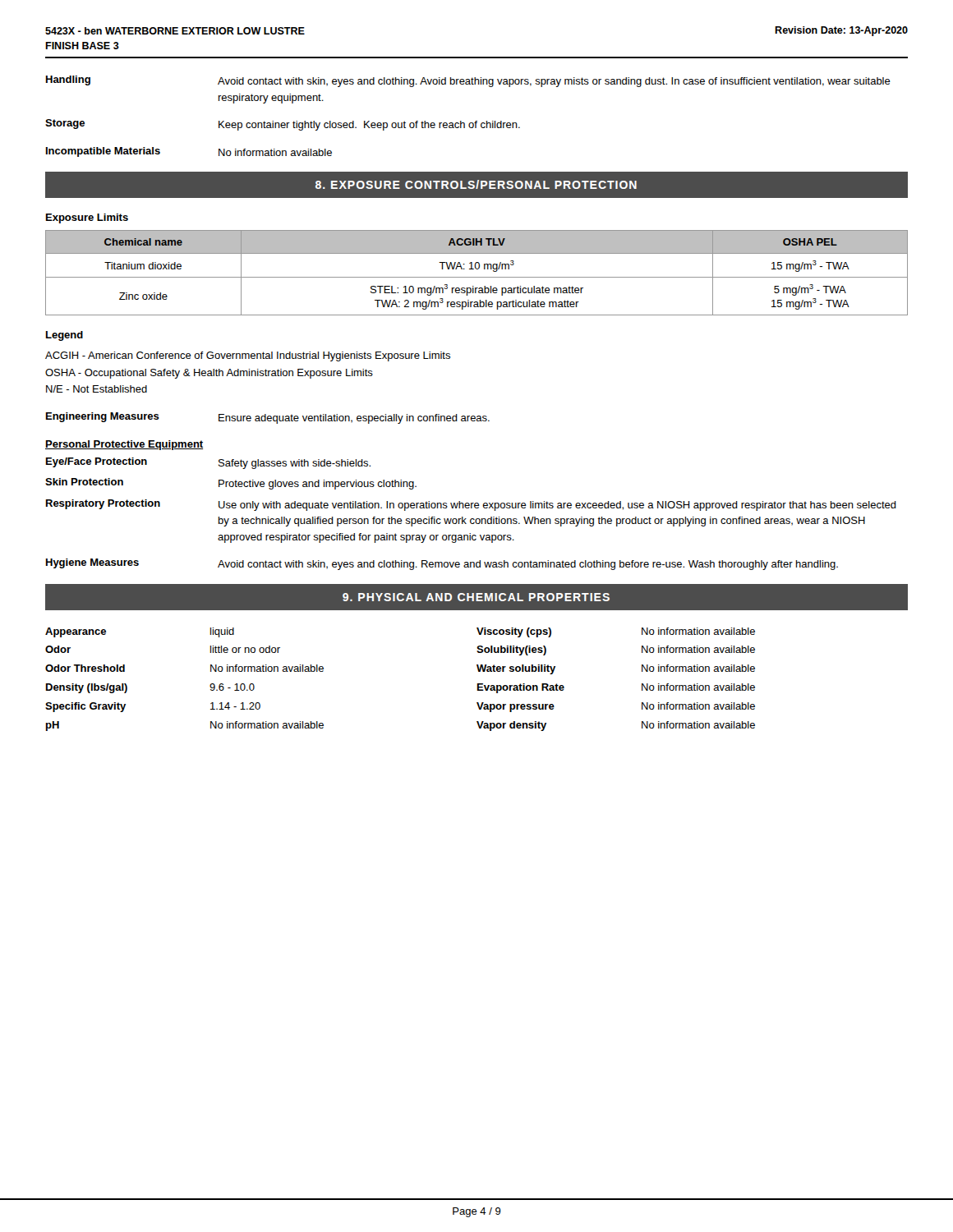953x1232 pixels.
Task: Click on the text block with the text "Engineering Measures Ensure adequate ventilation, especially in confined"
Action: tap(476, 418)
